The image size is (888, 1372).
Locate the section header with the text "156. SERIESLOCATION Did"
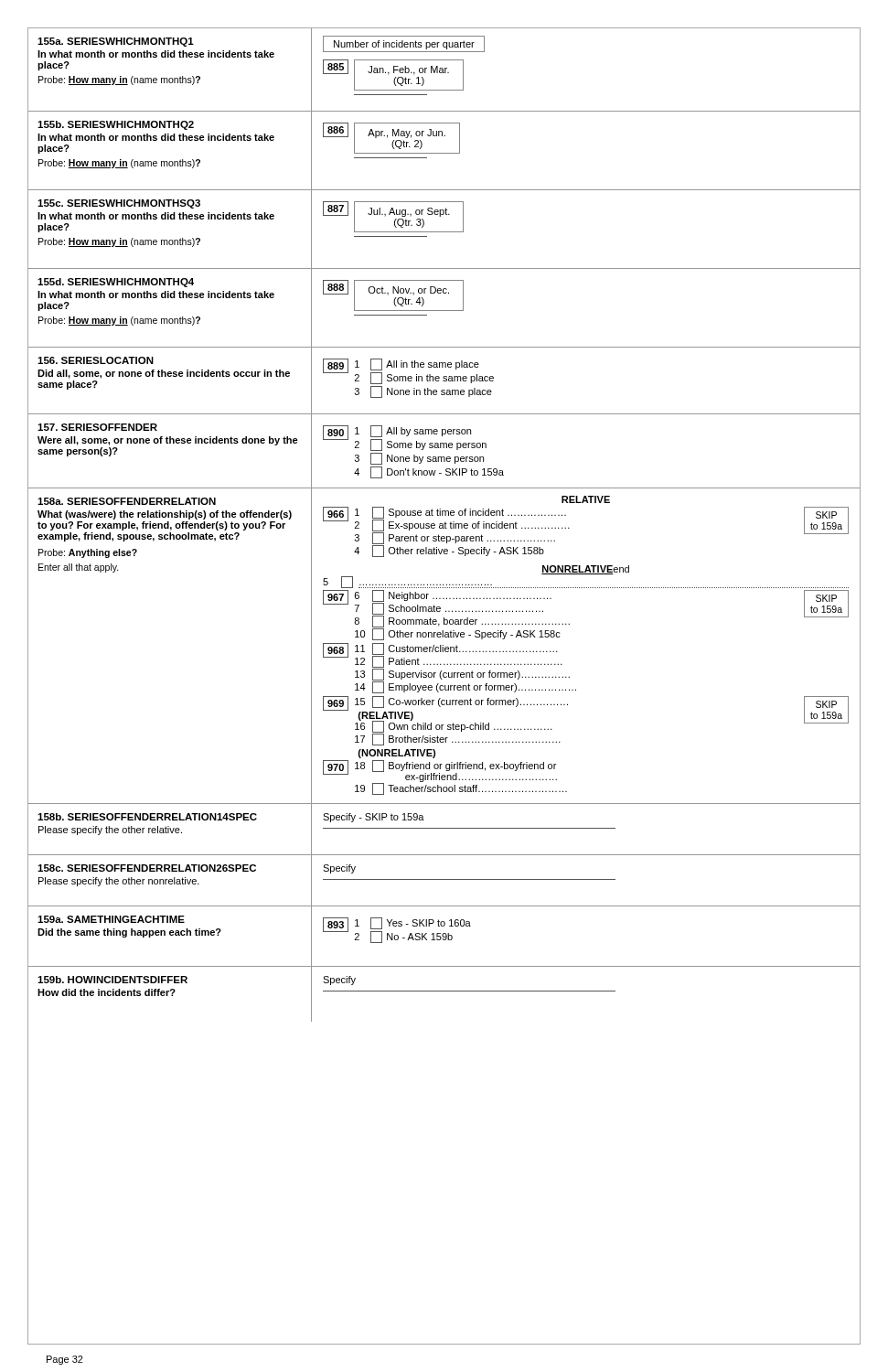pos(170,372)
